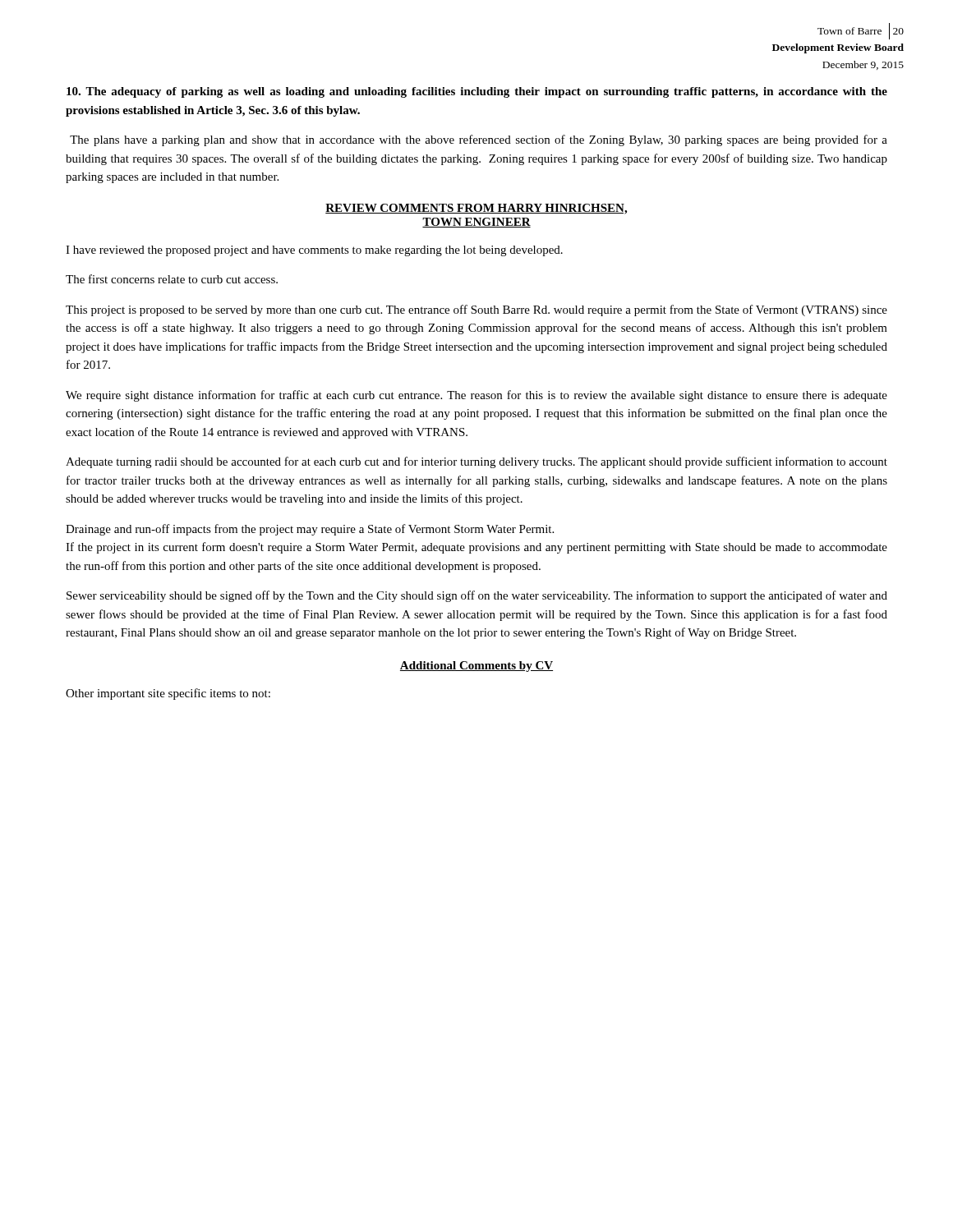
Task: Select the text block that says "Drainage and run-off impacts"
Action: tap(476, 547)
